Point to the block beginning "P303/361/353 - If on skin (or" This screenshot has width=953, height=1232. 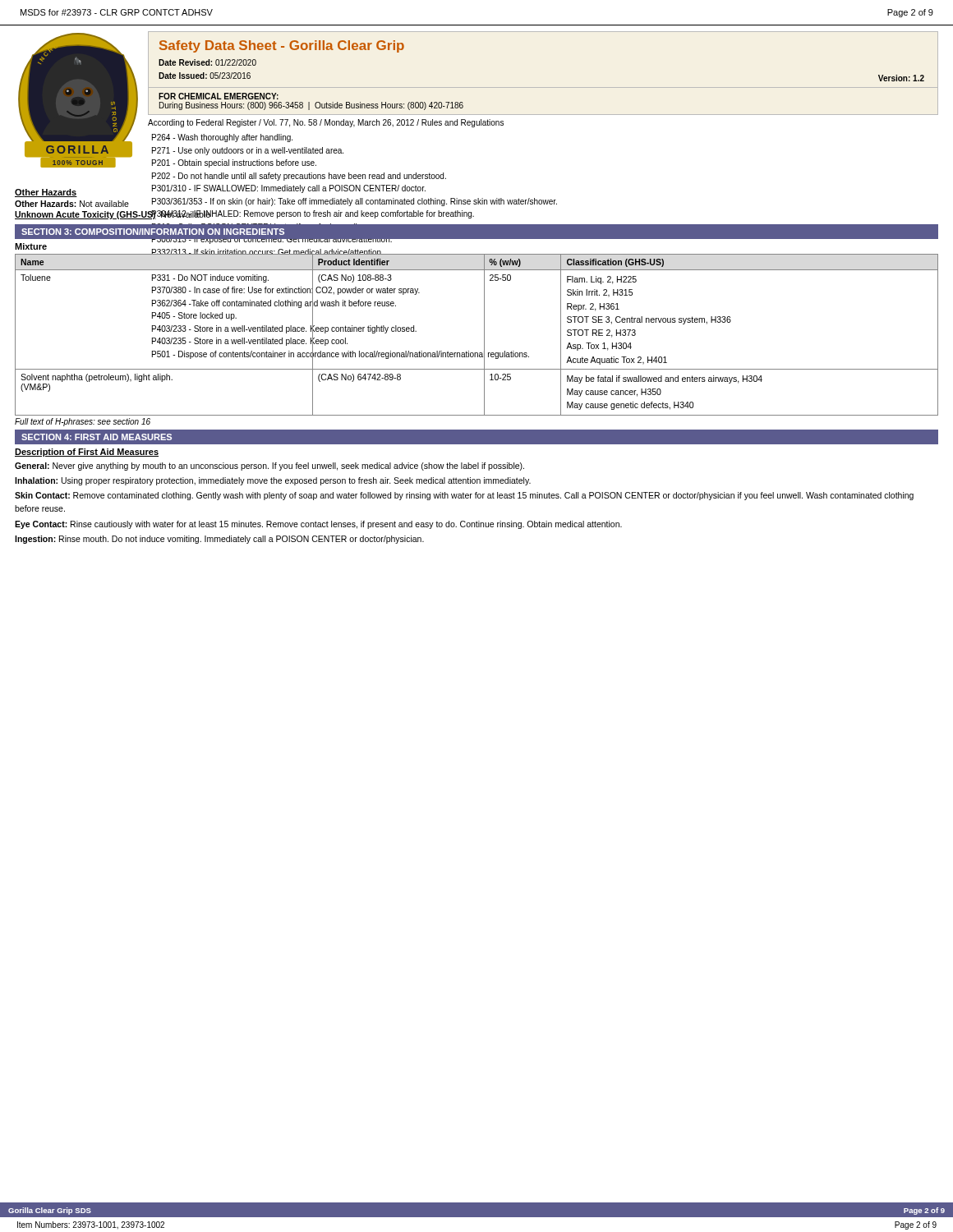point(354,201)
